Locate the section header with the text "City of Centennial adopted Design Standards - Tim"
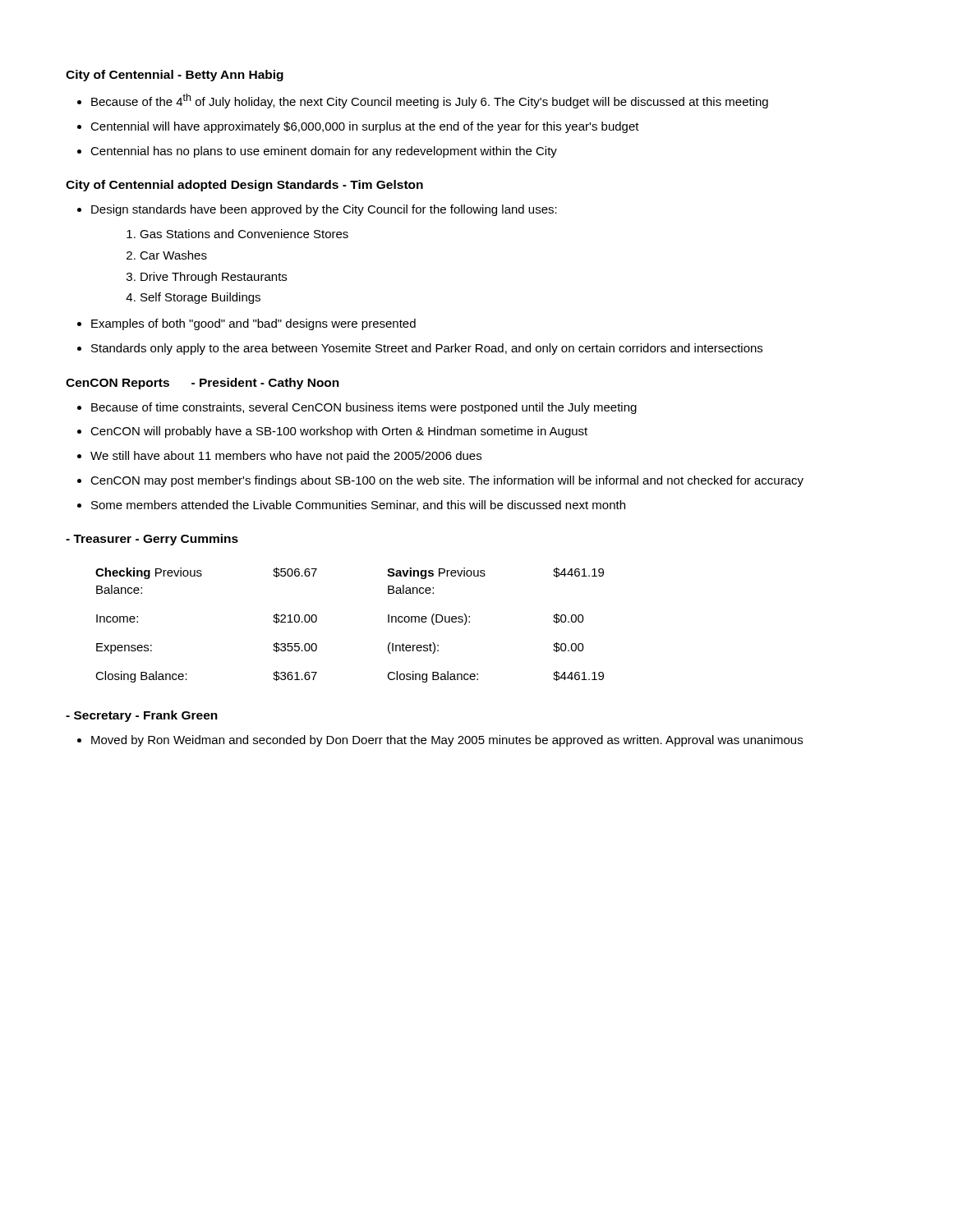The image size is (953, 1232). (x=245, y=185)
